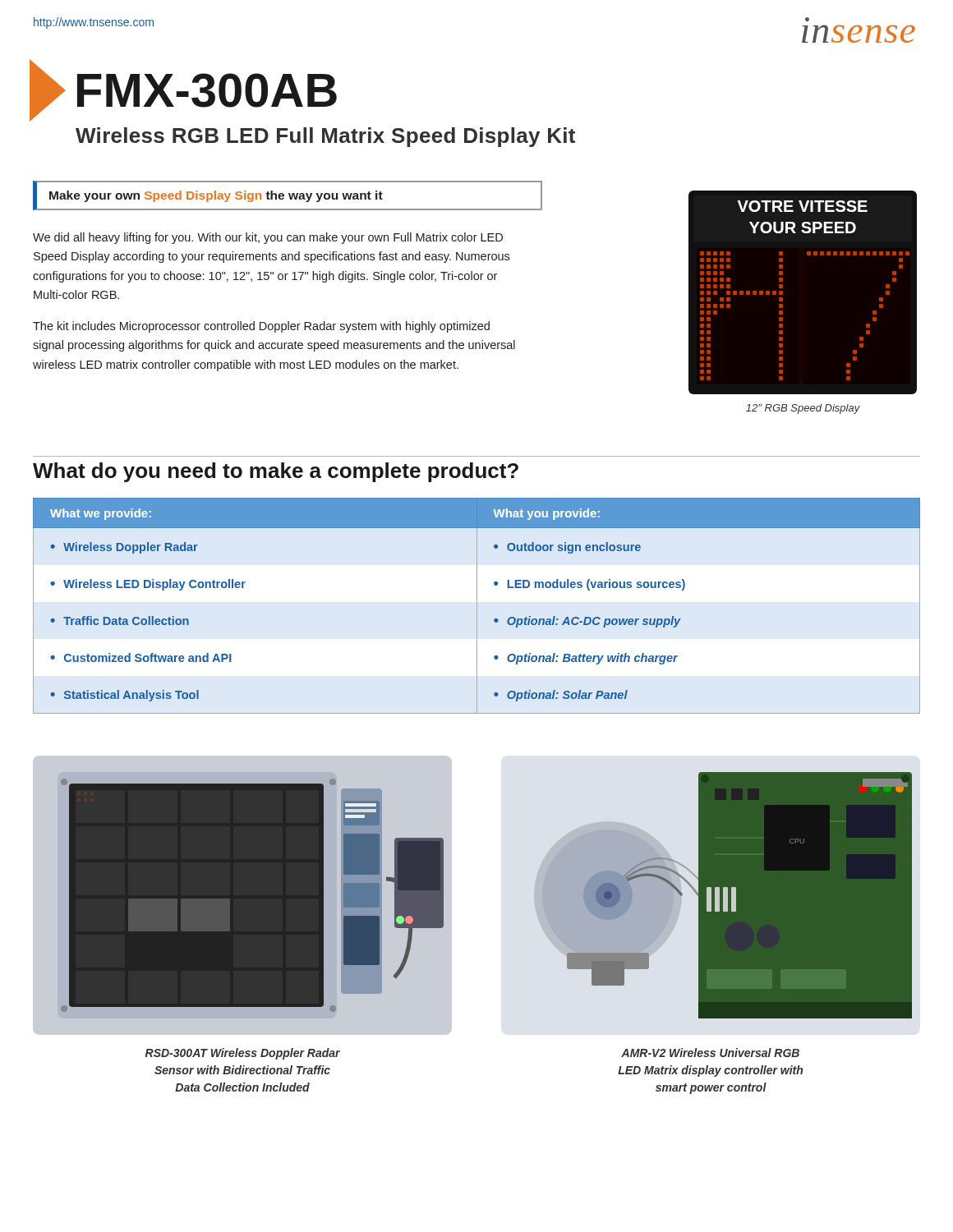Click on the caption that reads "AMR-V2 Wireless Universal RGBLED Matrix display"
The height and width of the screenshot is (1232, 953).
pyautogui.click(x=711, y=1071)
